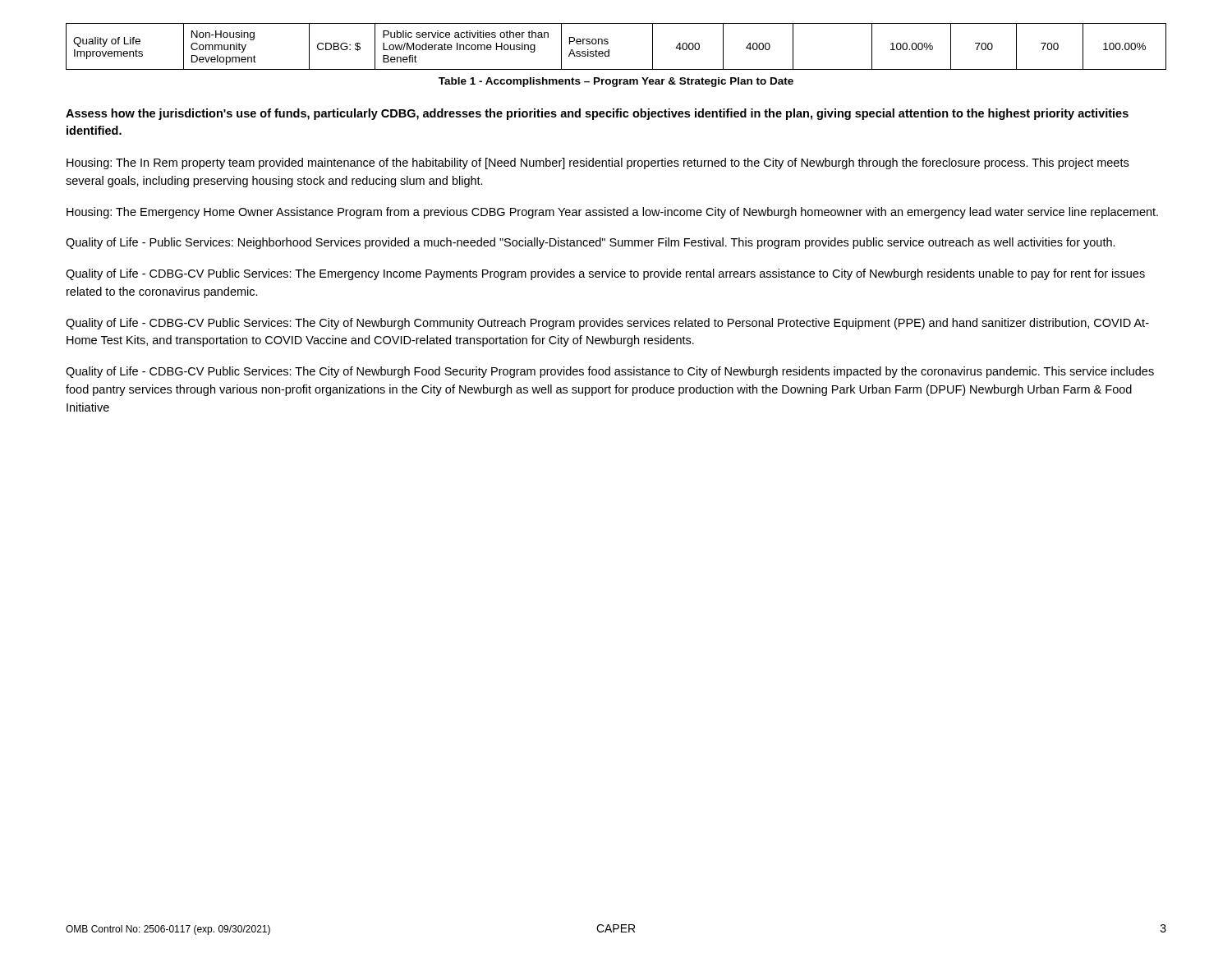Image resolution: width=1232 pixels, height=953 pixels.
Task: Point to the block beginning "Quality of Life - Public Services: Neighborhood"
Action: (x=591, y=243)
